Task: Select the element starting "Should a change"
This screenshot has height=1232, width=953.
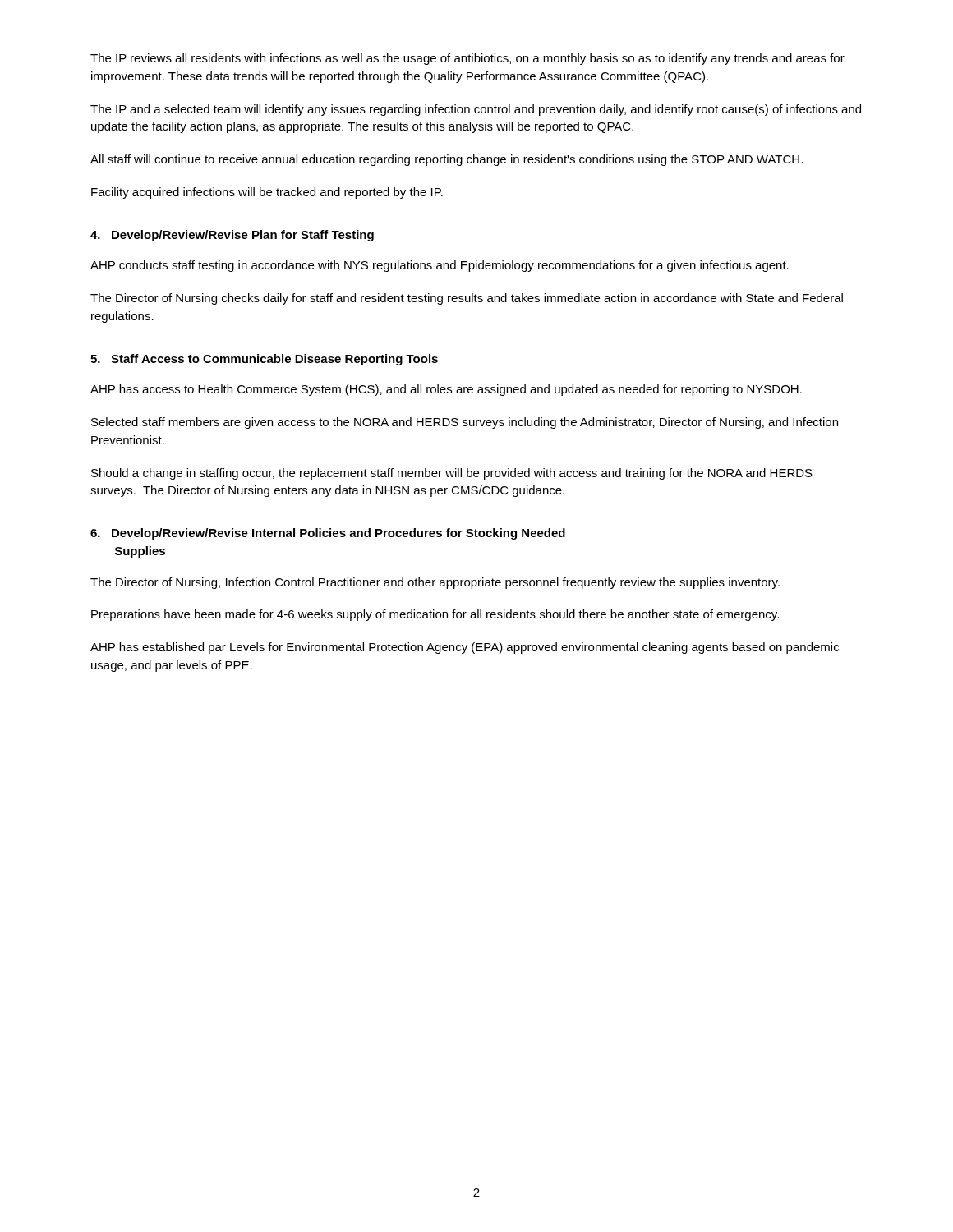Action: [451, 481]
